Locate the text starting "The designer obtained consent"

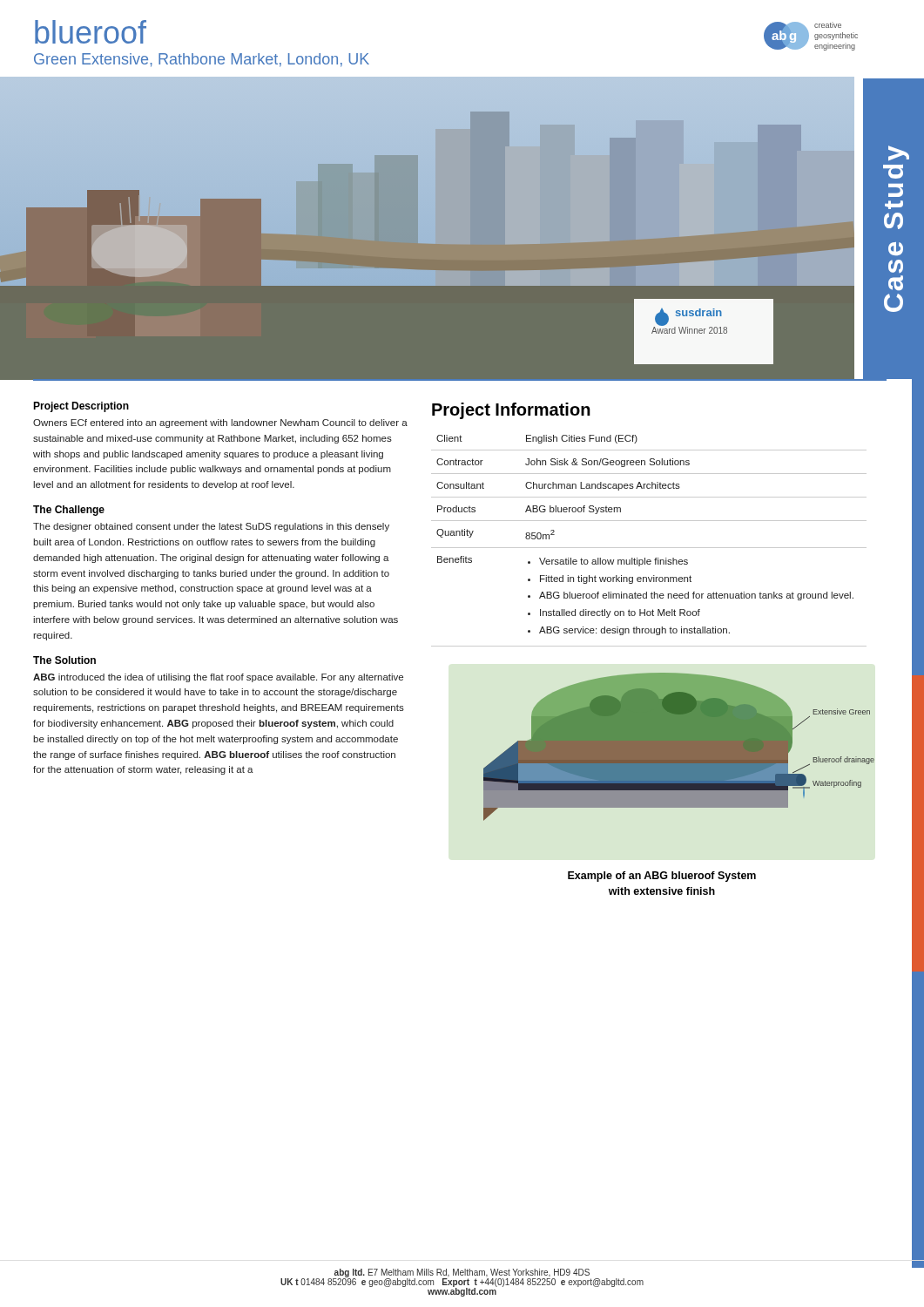coord(220,581)
